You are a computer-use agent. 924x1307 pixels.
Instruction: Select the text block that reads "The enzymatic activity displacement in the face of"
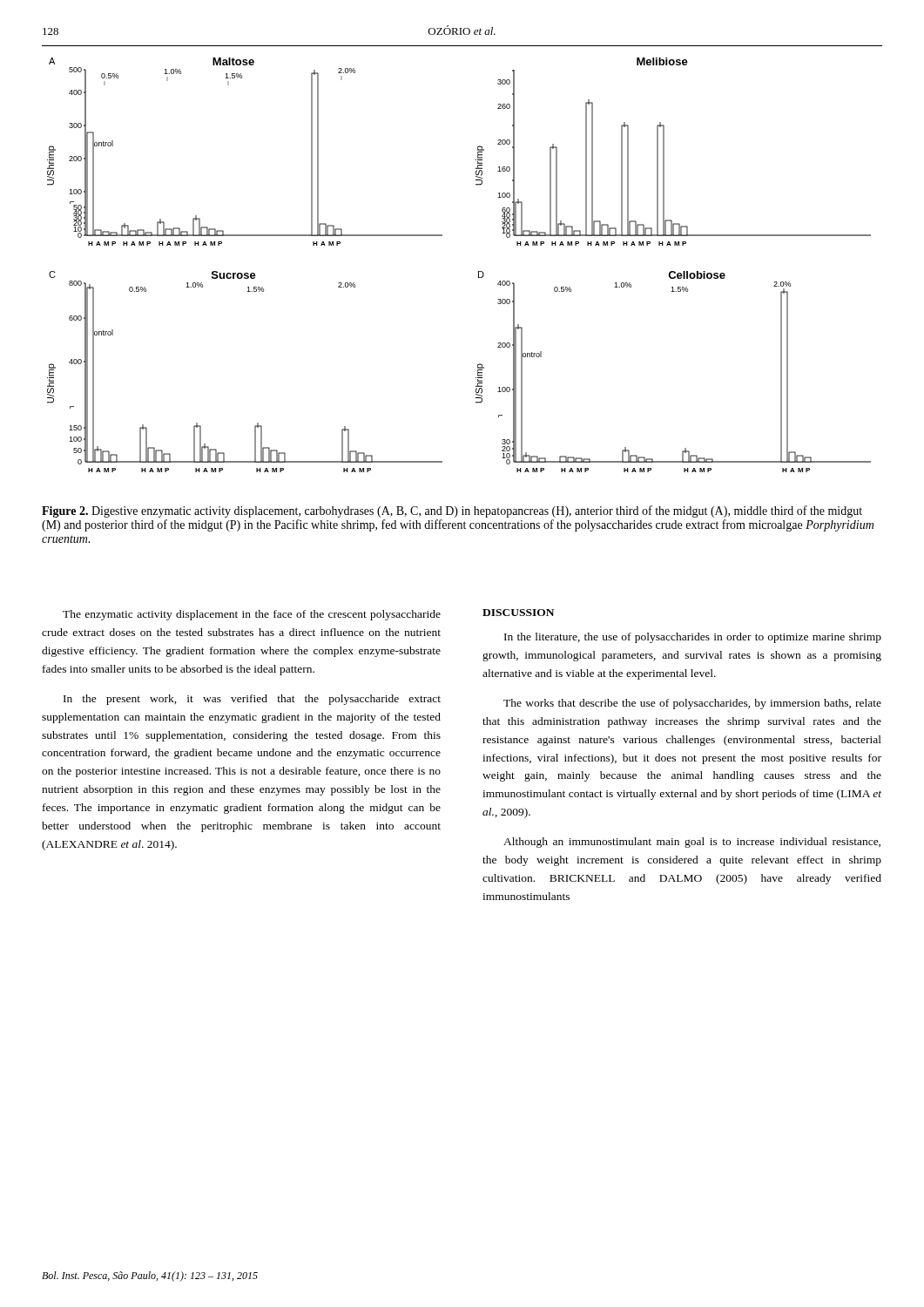click(241, 641)
